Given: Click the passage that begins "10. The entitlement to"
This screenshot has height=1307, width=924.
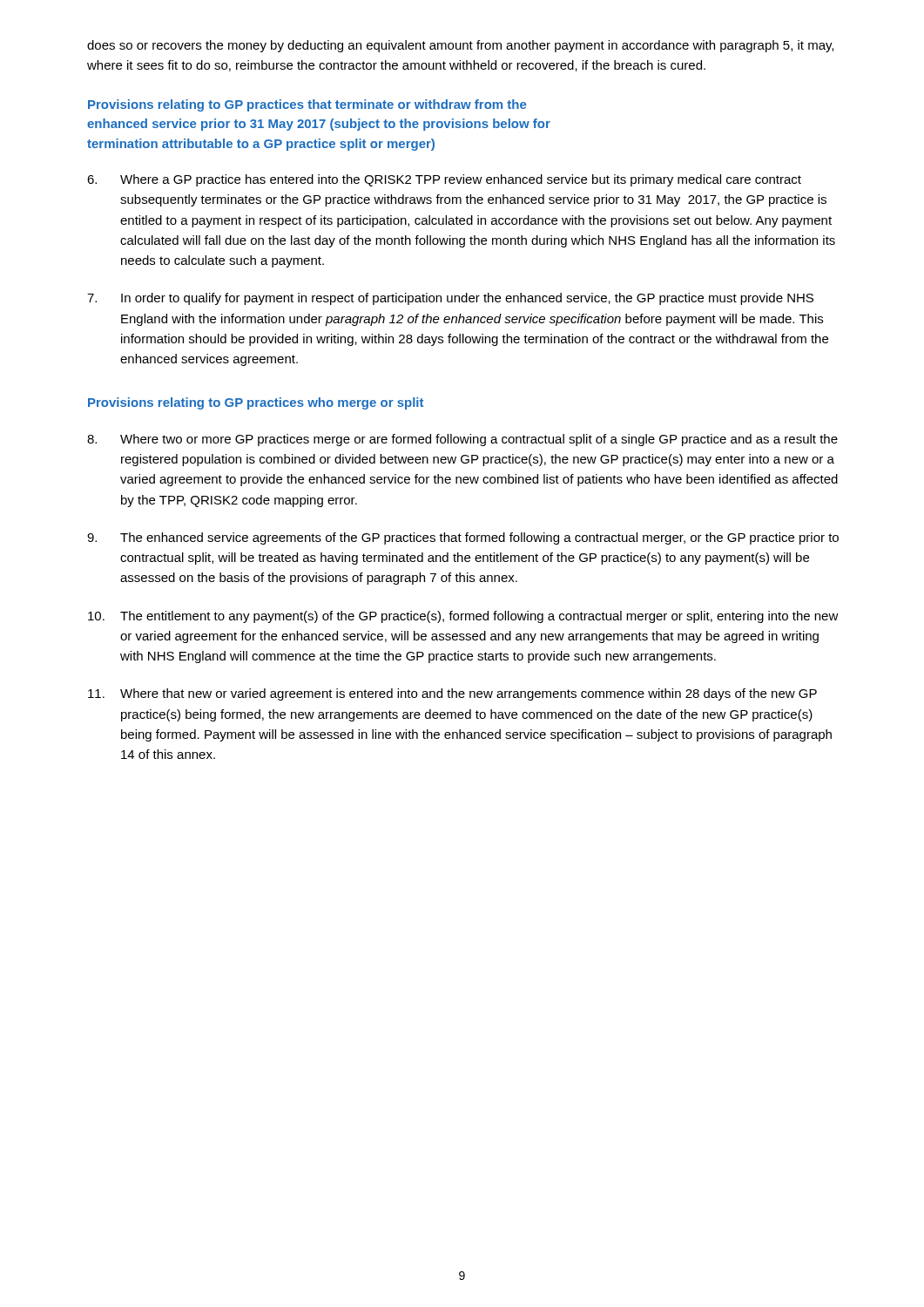Looking at the screenshot, I should tap(466, 636).
